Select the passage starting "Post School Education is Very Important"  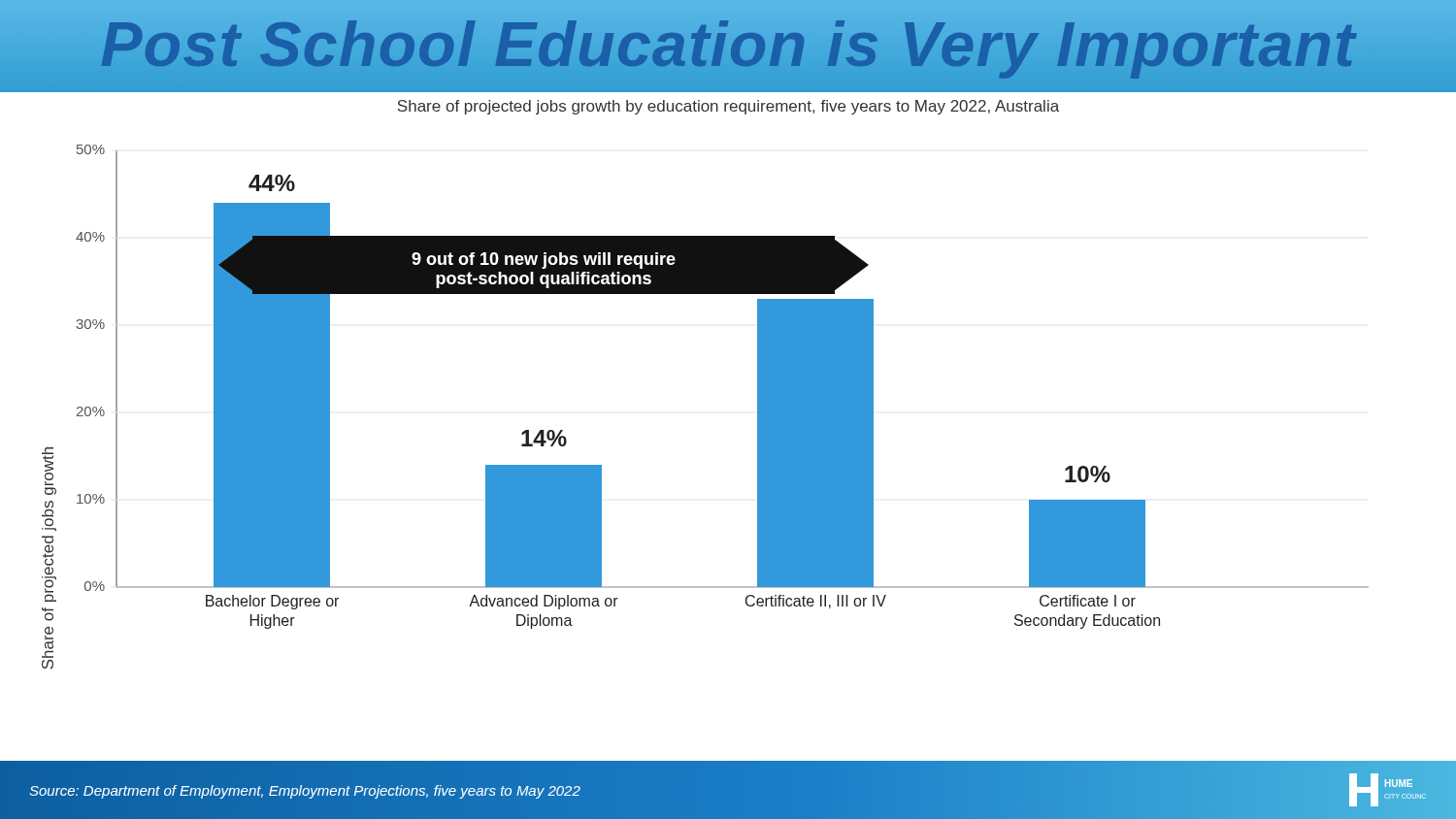(x=728, y=44)
